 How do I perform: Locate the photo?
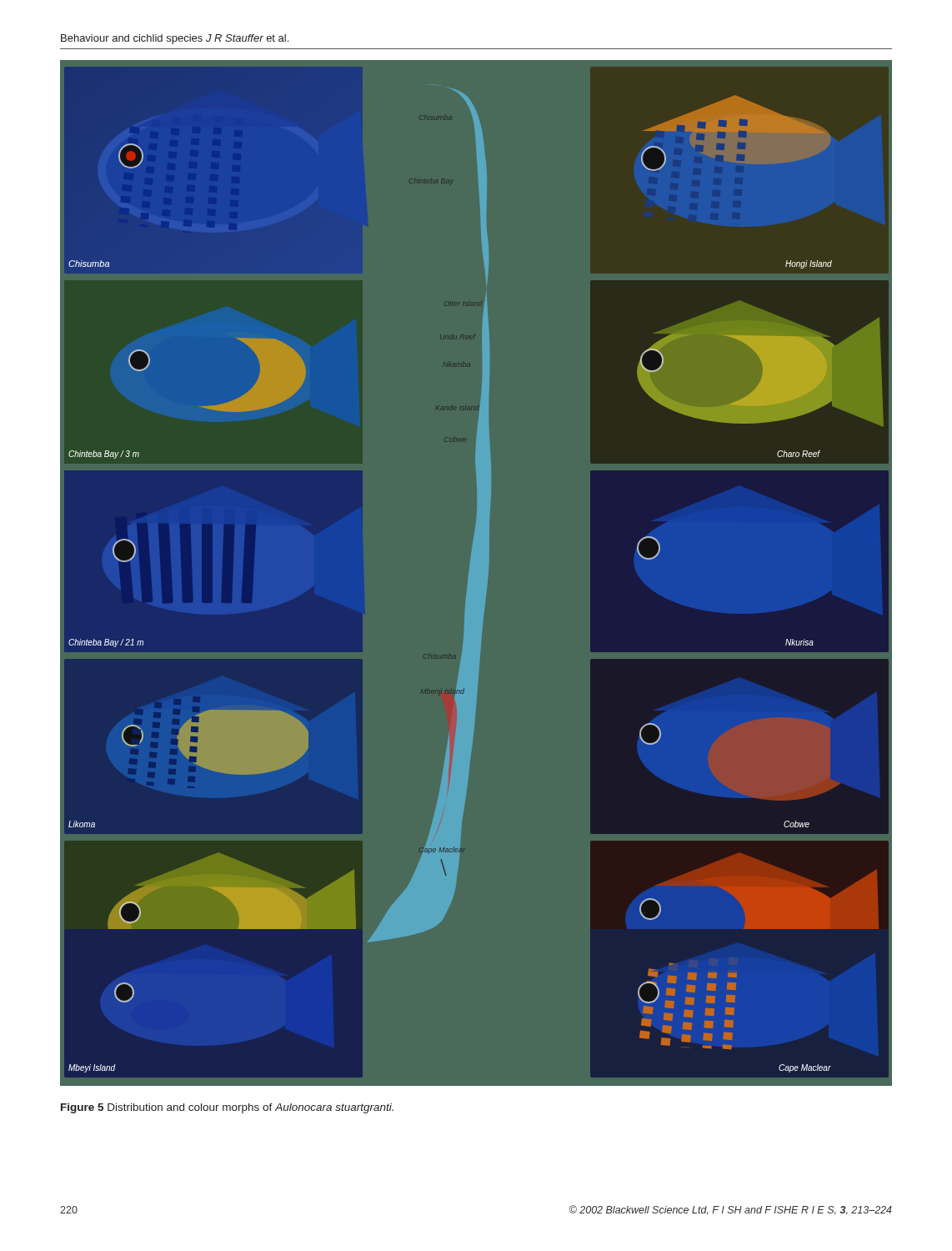coord(476,573)
